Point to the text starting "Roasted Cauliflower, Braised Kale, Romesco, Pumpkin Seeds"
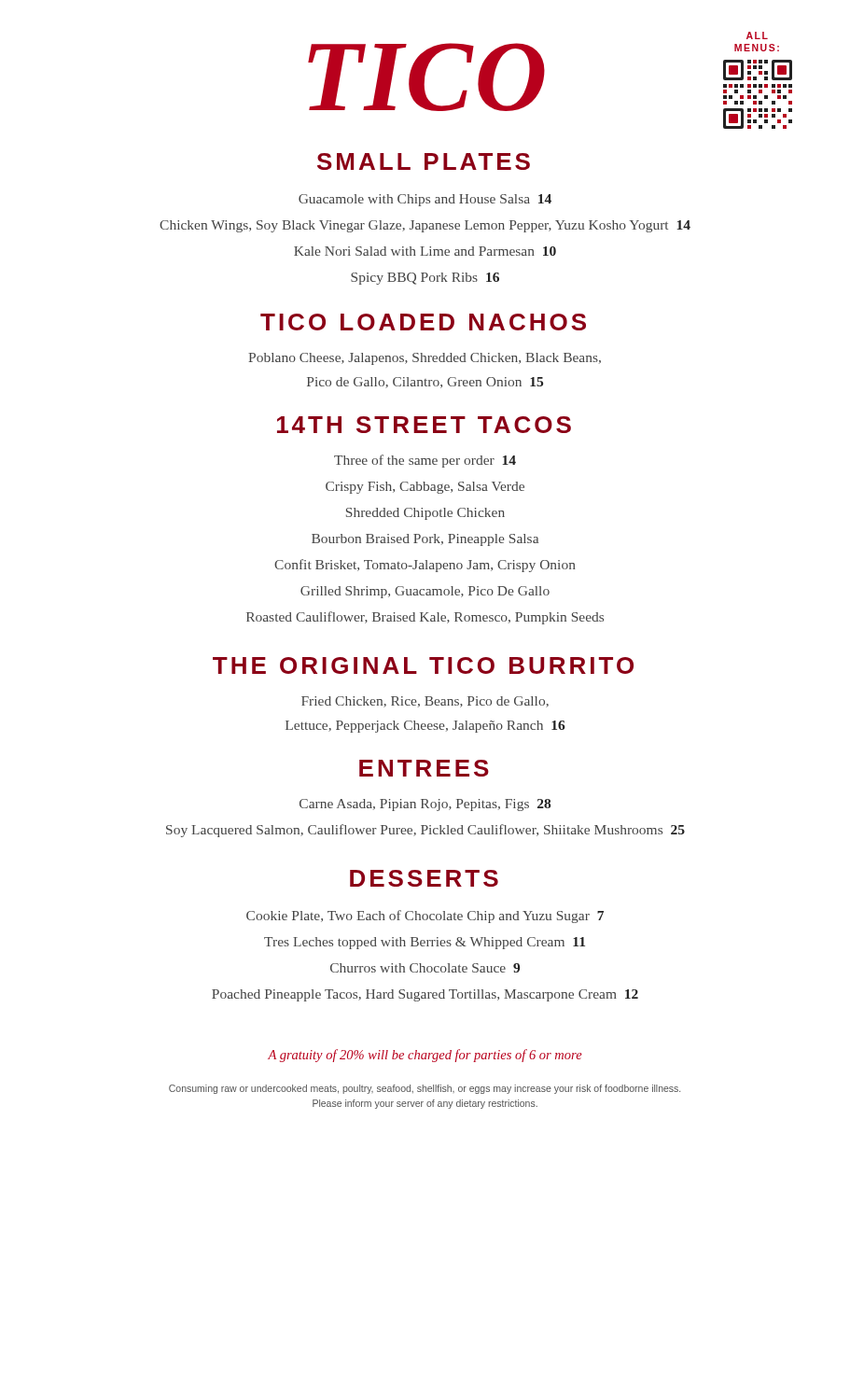Image resolution: width=850 pixels, height=1400 pixels. point(425,616)
